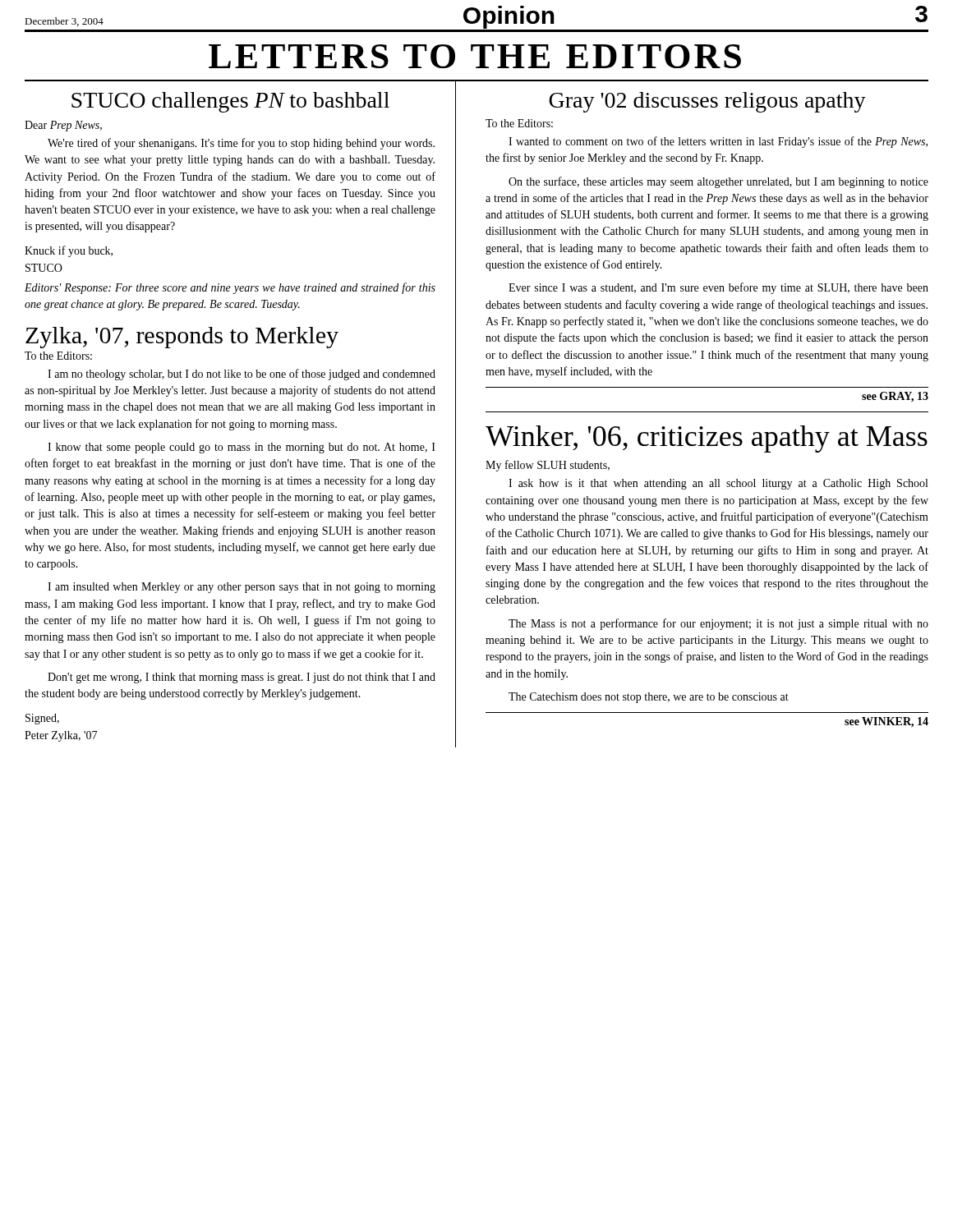Click on the section header with the text "Zylka, '07, responds to Merkley"
Screen dimensions: 1232x953
[182, 335]
